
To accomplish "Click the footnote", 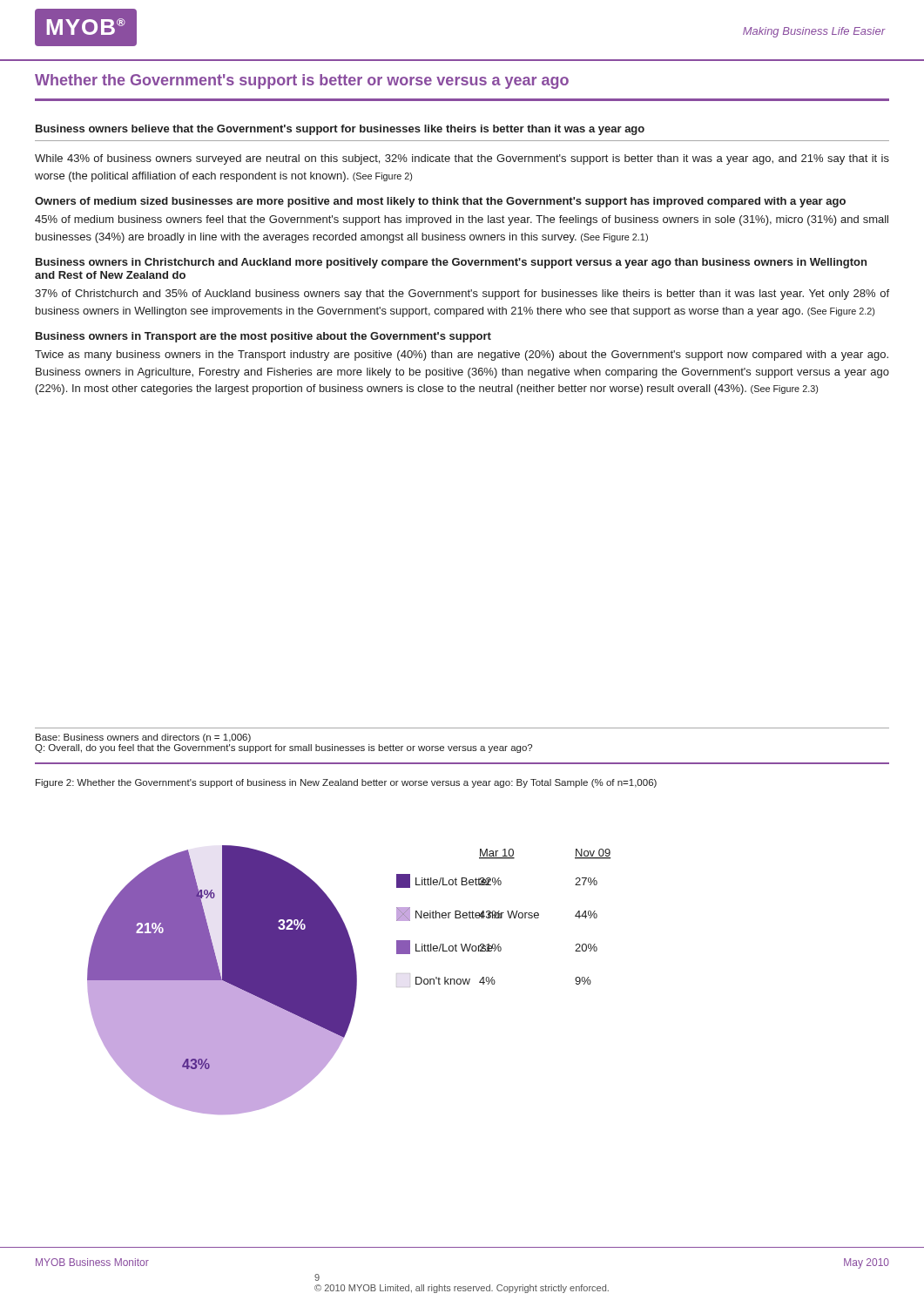I will [x=284, y=742].
